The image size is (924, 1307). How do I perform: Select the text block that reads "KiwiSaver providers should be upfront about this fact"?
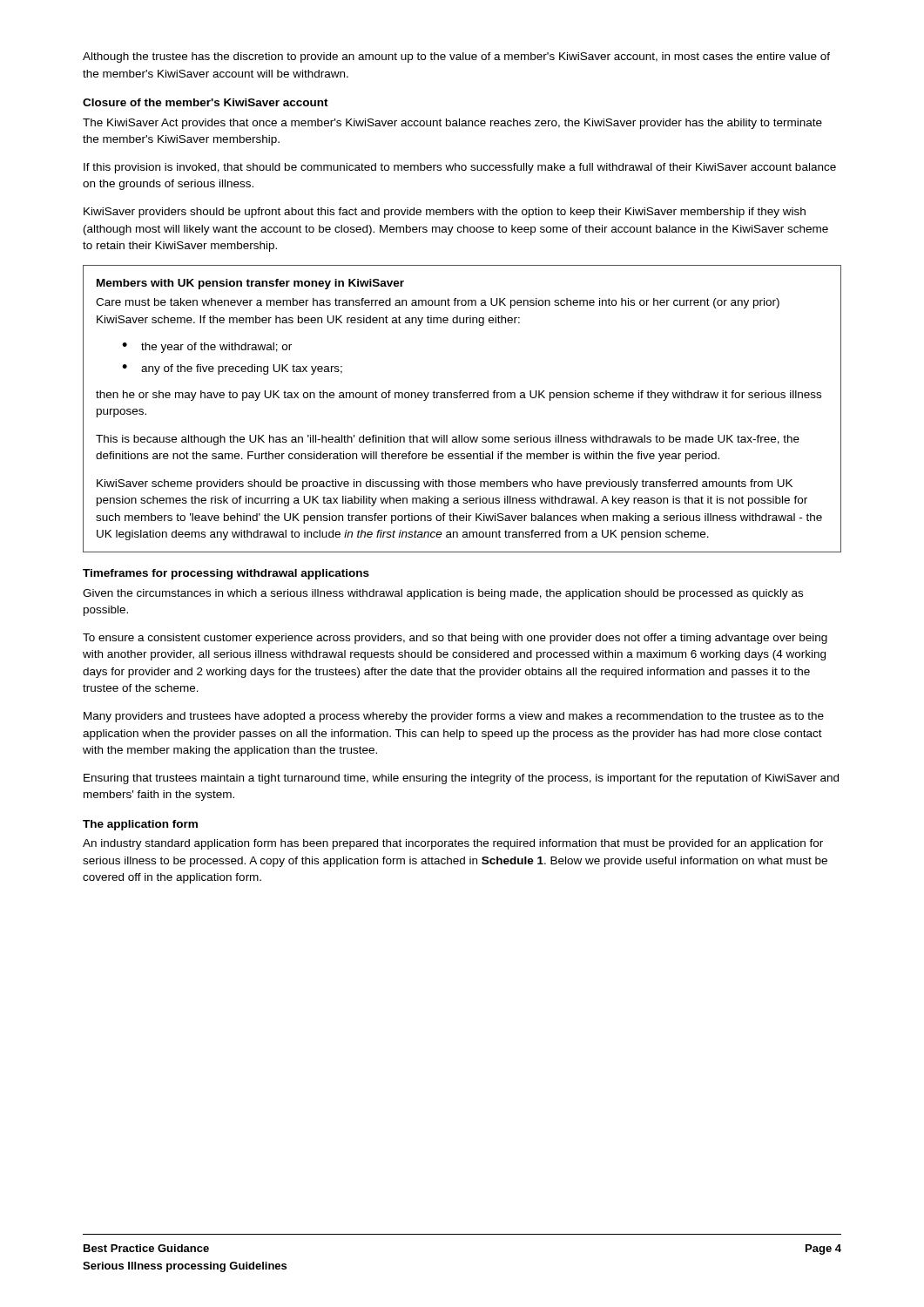tap(456, 228)
